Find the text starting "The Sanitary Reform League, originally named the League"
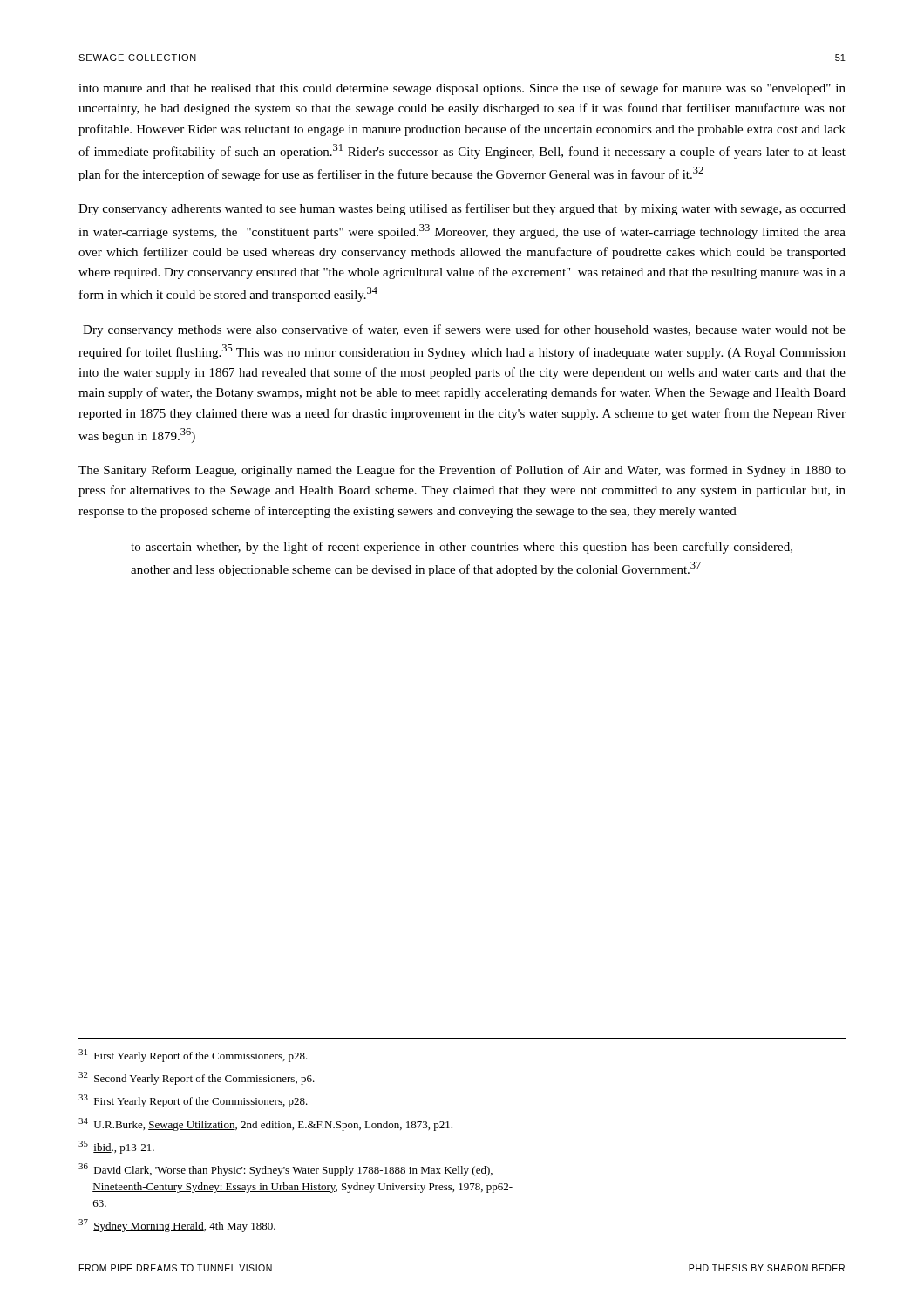 click(462, 490)
